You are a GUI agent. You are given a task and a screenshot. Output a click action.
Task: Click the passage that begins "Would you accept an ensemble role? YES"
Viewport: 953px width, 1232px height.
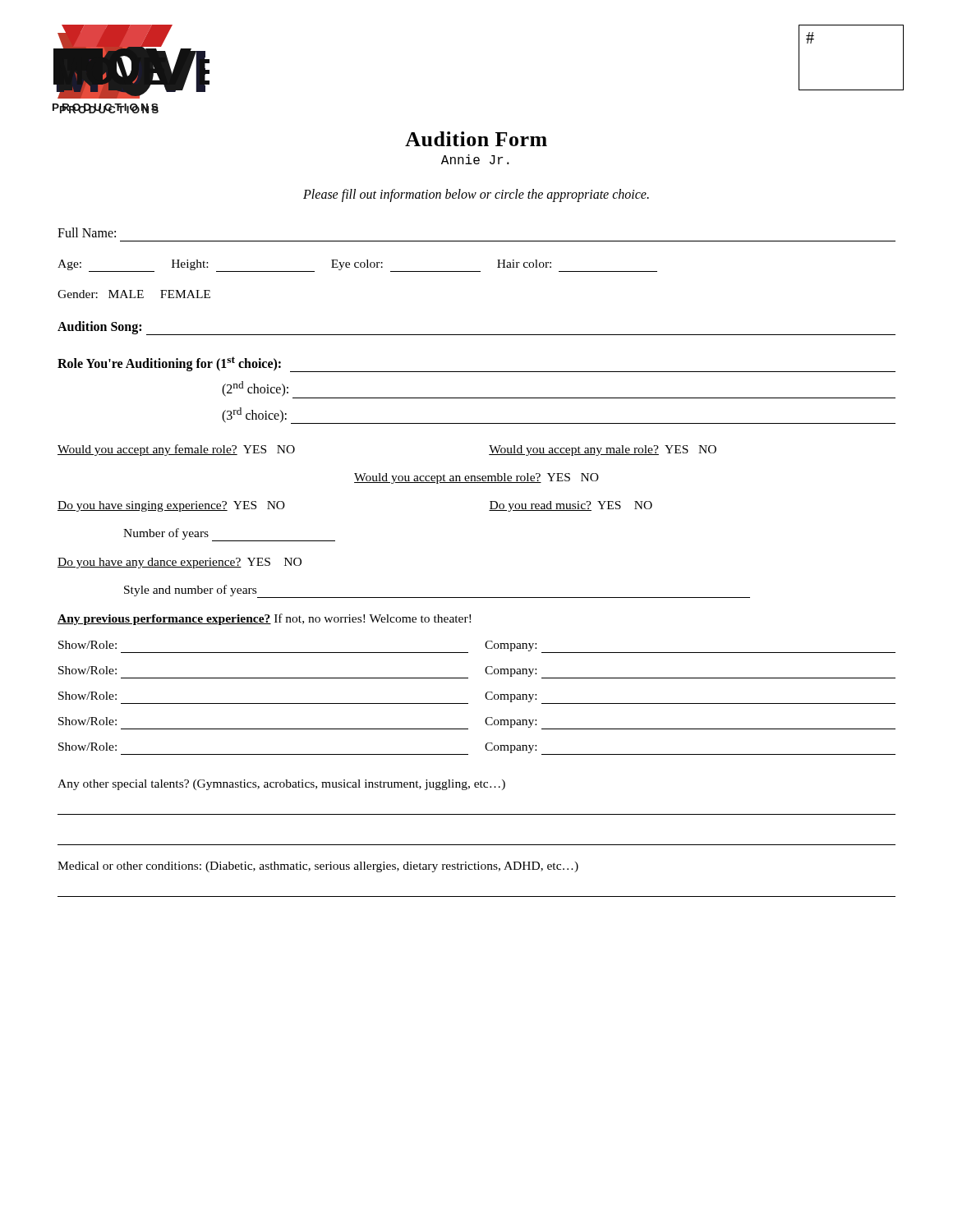coord(476,477)
